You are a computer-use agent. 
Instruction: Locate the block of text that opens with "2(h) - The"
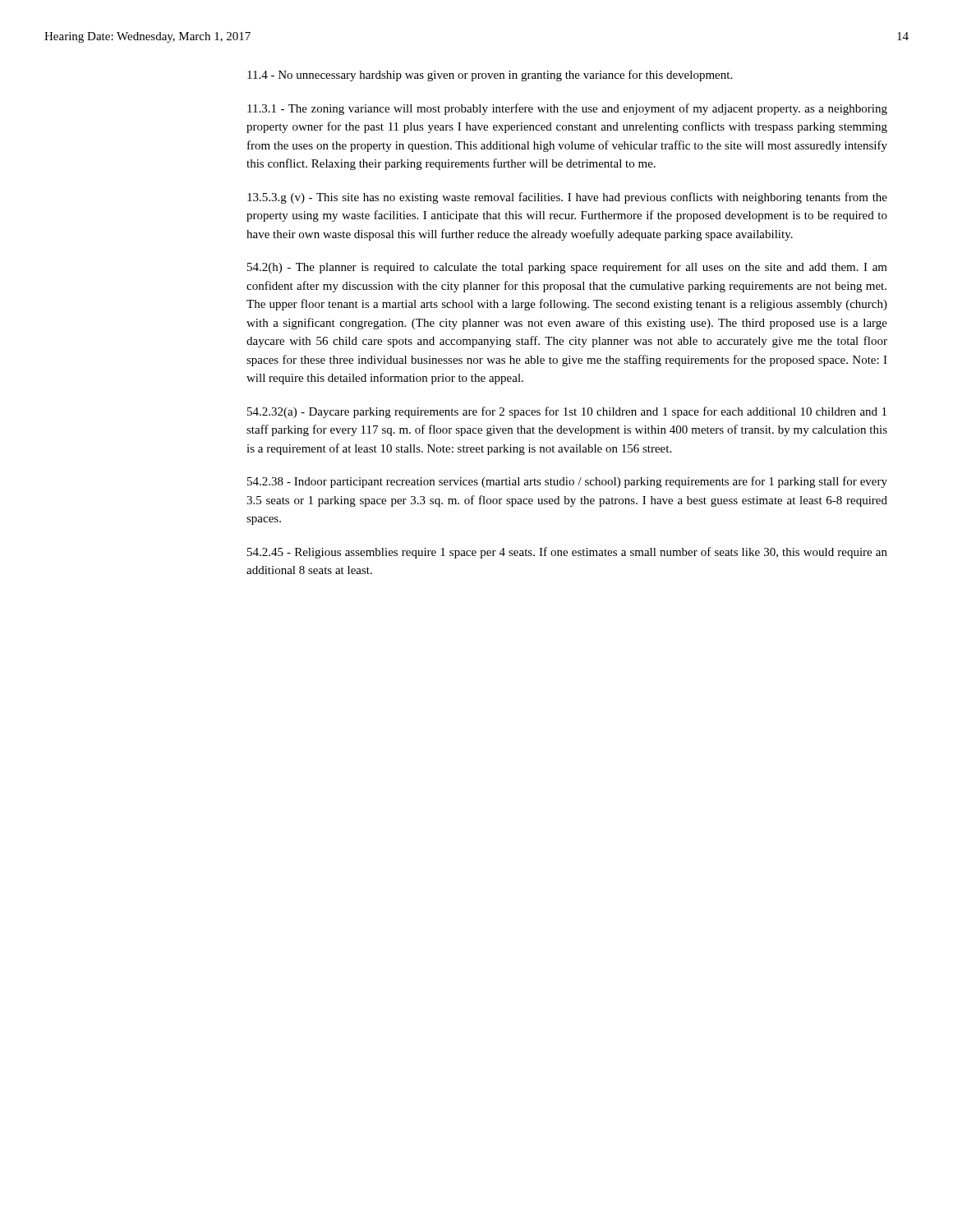(x=567, y=322)
